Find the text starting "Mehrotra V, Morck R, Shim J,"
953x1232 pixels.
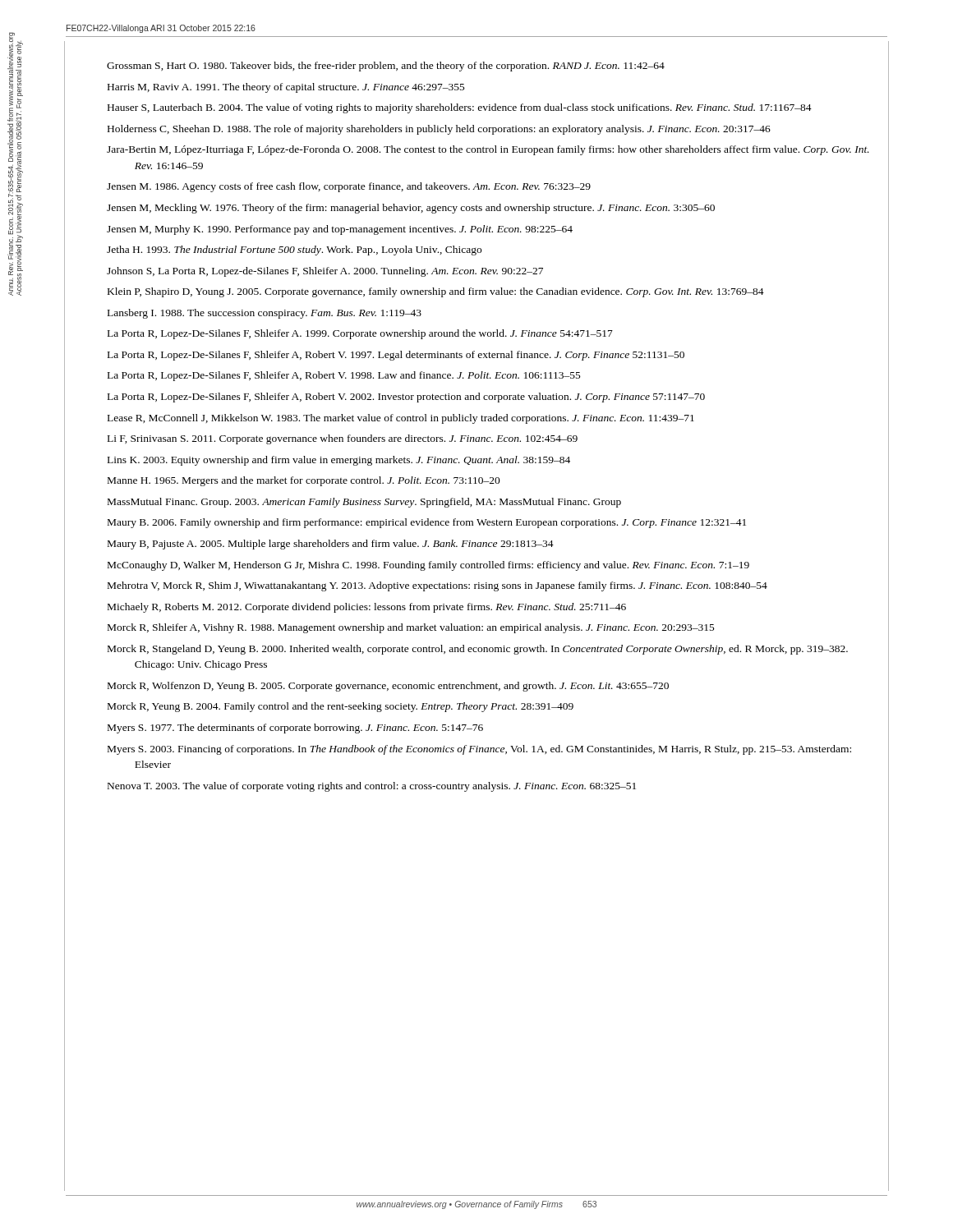click(x=437, y=585)
